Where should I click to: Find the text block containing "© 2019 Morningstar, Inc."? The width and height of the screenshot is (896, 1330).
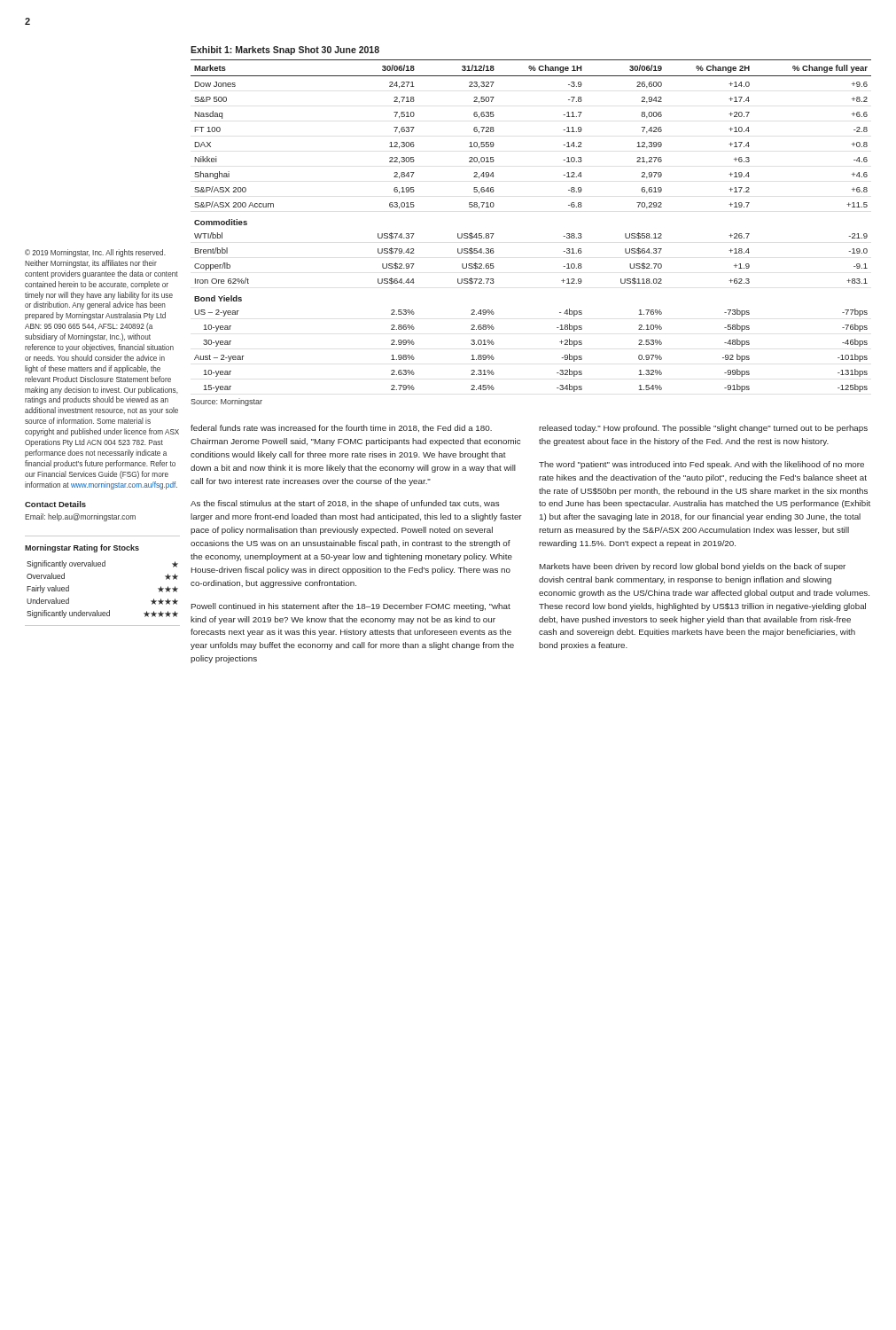click(x=102, y=369)
